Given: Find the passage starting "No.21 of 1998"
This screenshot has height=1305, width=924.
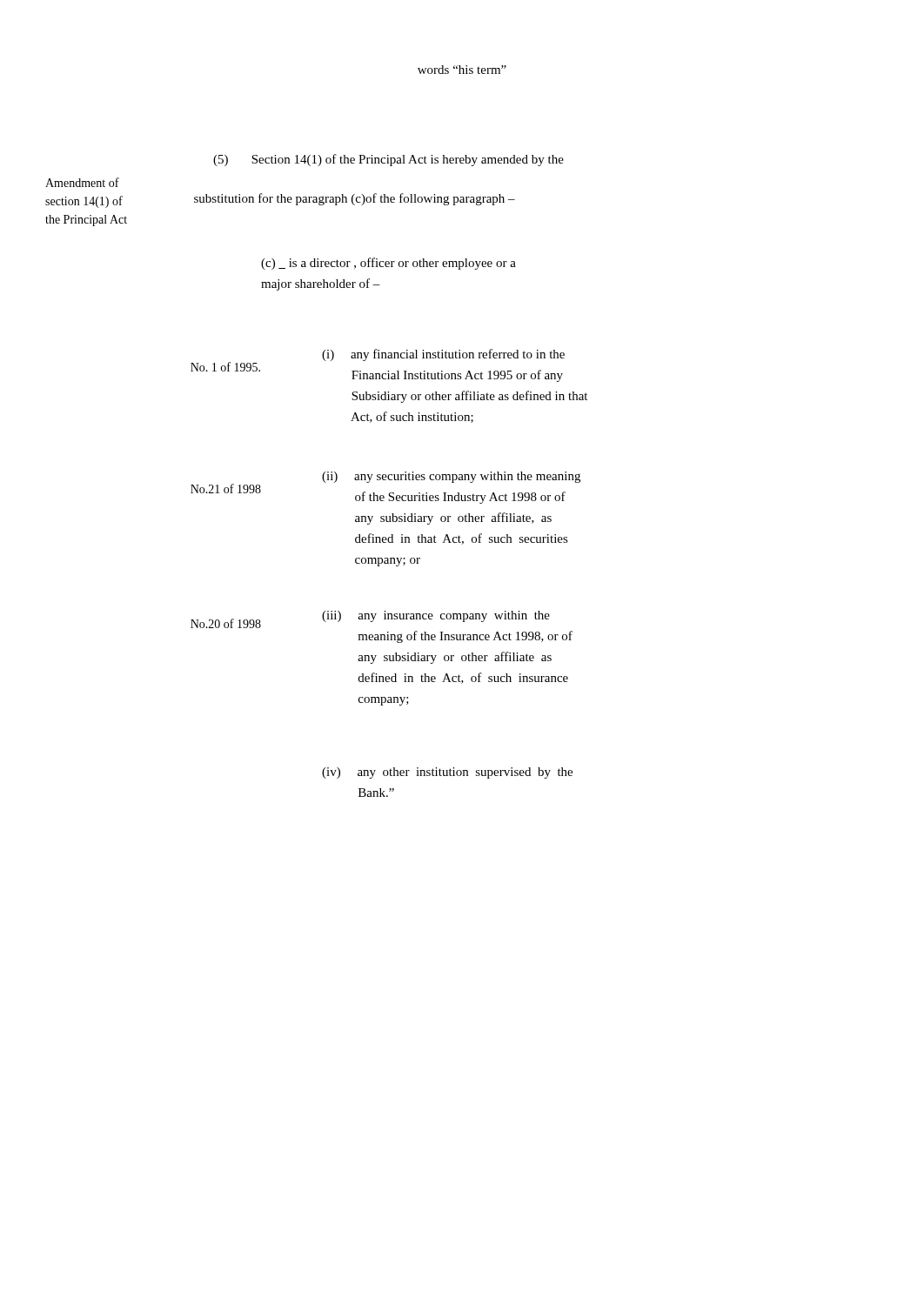Looking at the screenshot, I should tap(226, 489).
